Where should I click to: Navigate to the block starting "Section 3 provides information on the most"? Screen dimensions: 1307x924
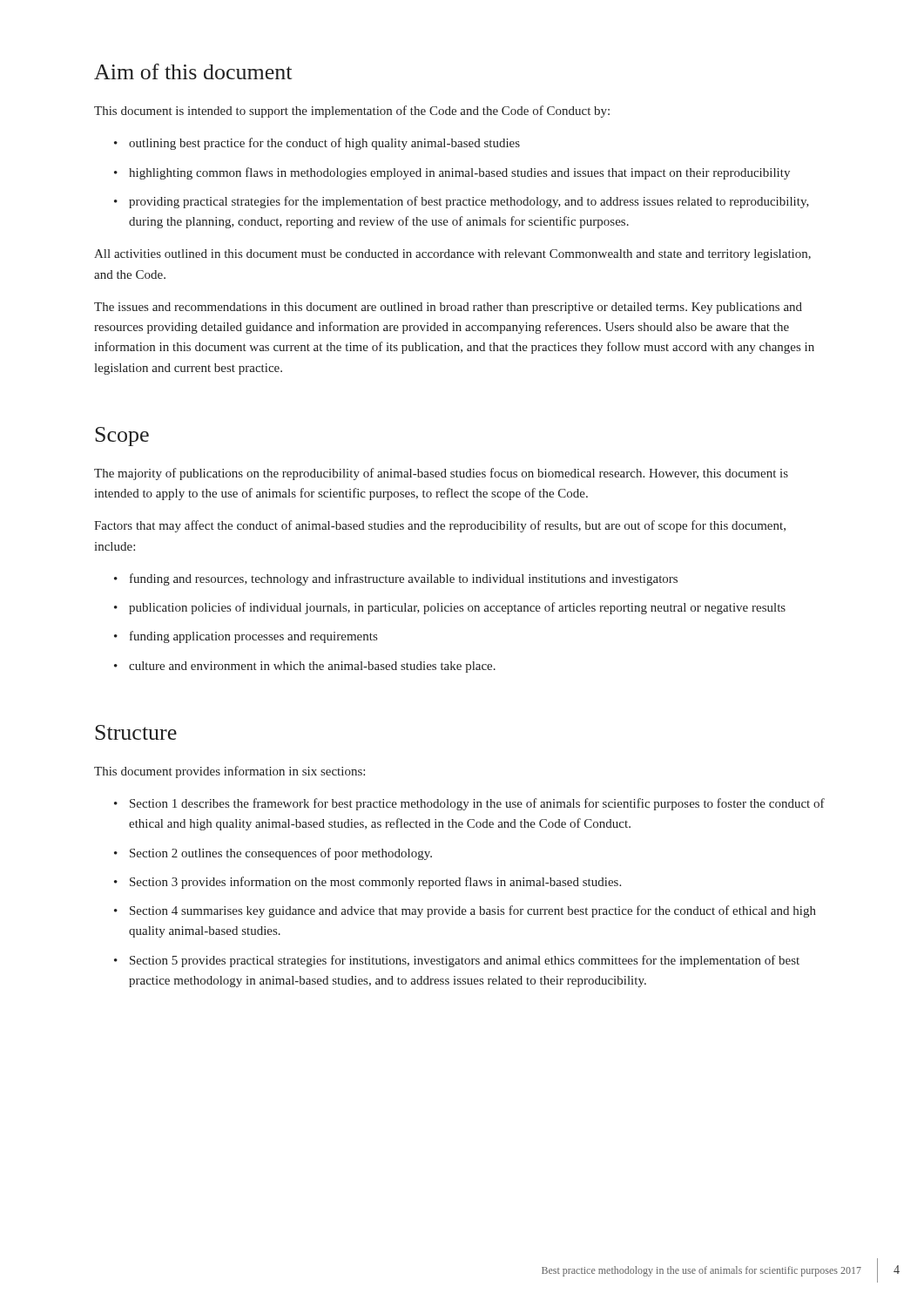coord(375,882)
